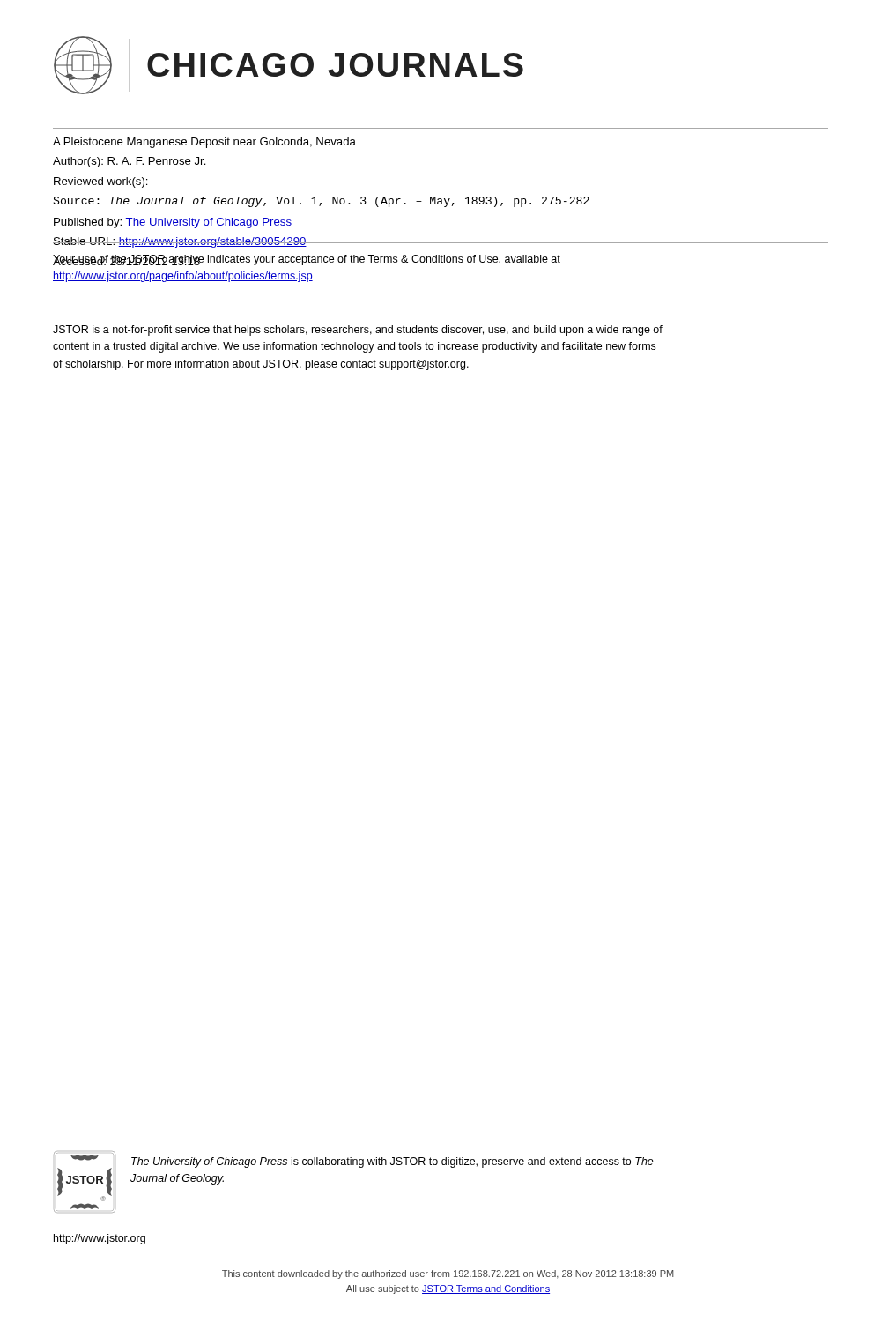Viewport: 896px width, 1322px height.
Task: Point to the passage starting "The University of Chicago Press is collaborating"
Action: pos(392,1170)
